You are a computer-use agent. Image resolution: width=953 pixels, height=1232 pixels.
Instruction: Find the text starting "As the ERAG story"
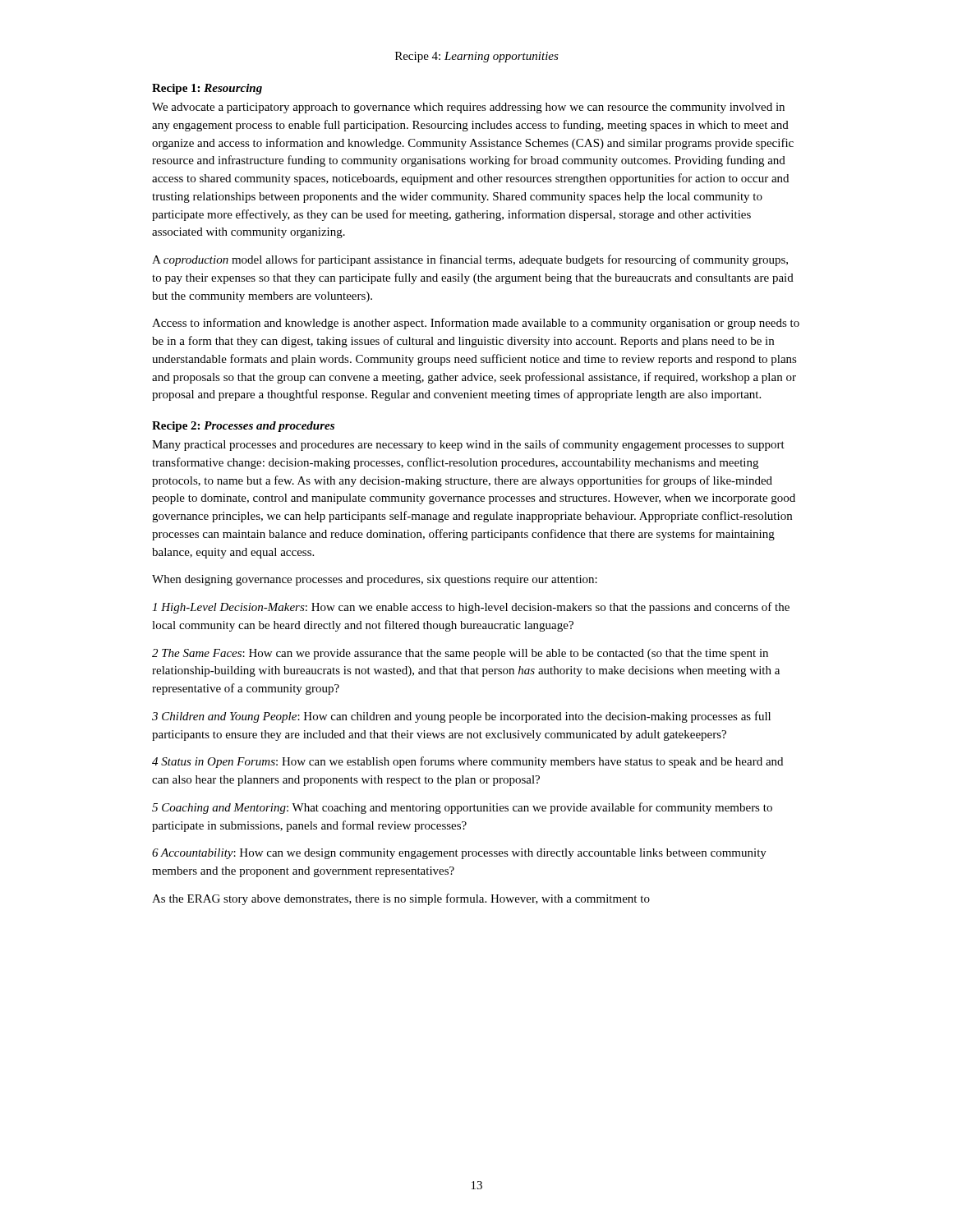click(x=401, y=898)
